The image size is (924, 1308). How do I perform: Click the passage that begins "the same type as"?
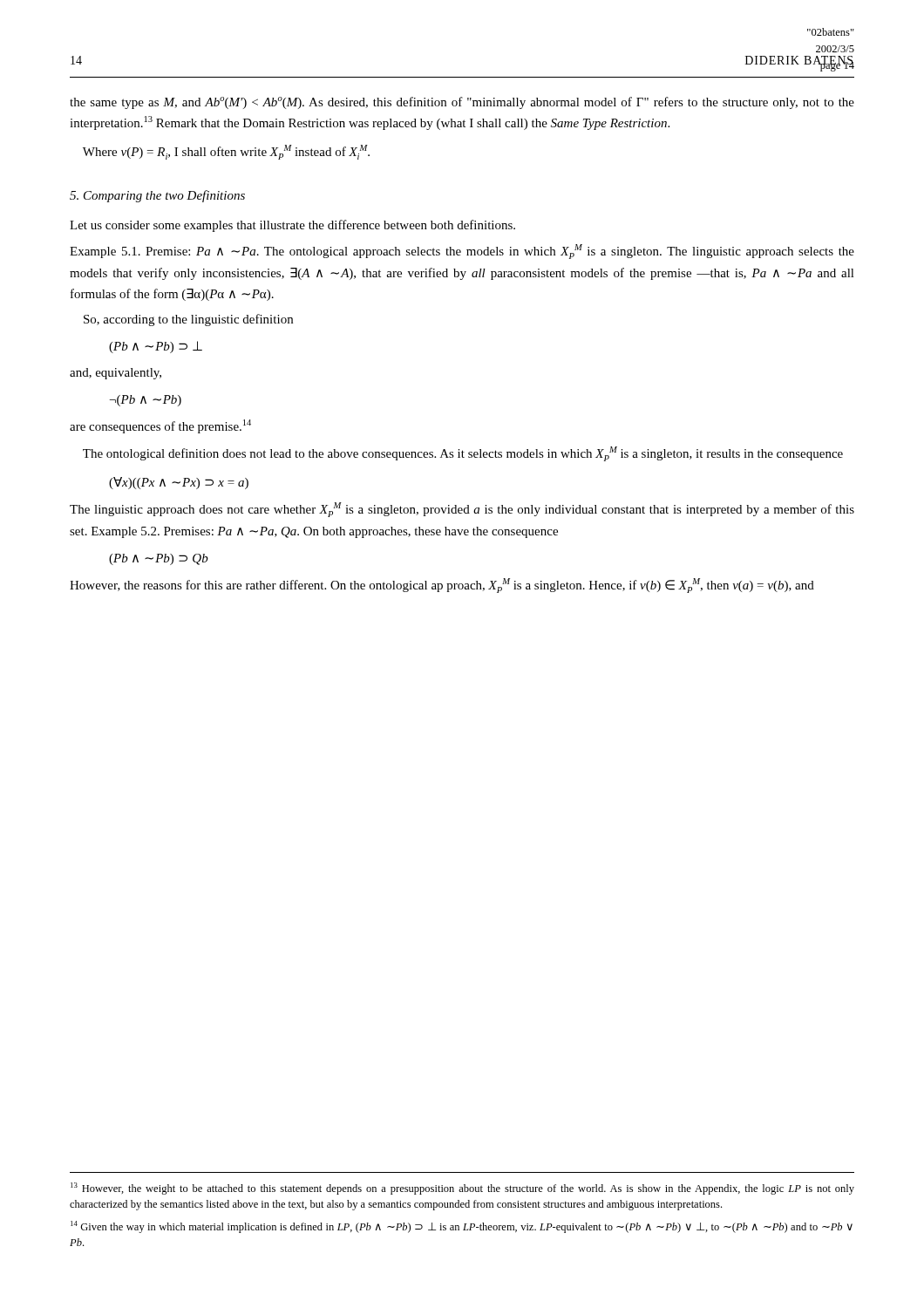pyautogui.click(x=462, y=112)
